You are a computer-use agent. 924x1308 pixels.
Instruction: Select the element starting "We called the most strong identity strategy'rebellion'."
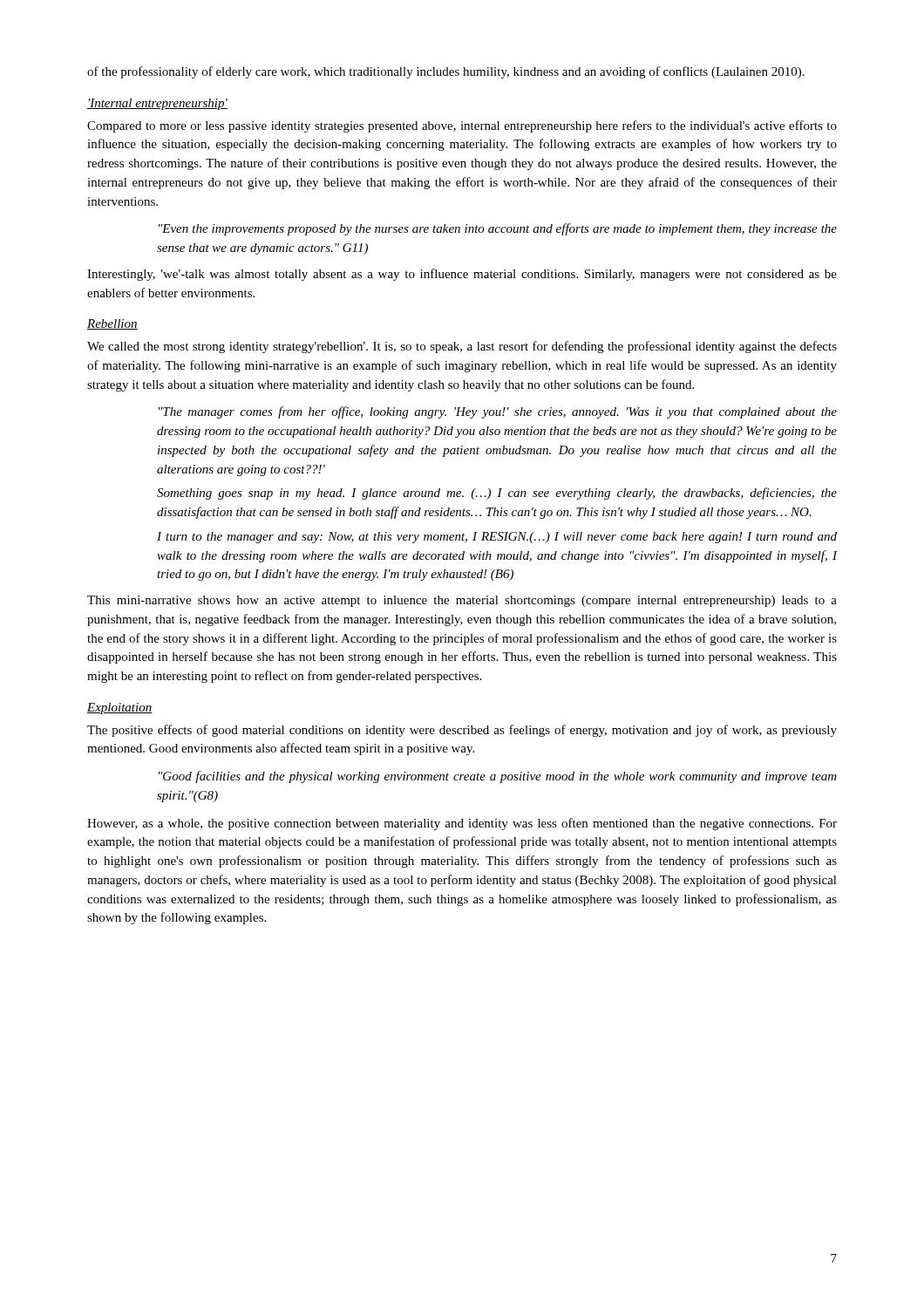pos(462,366)
